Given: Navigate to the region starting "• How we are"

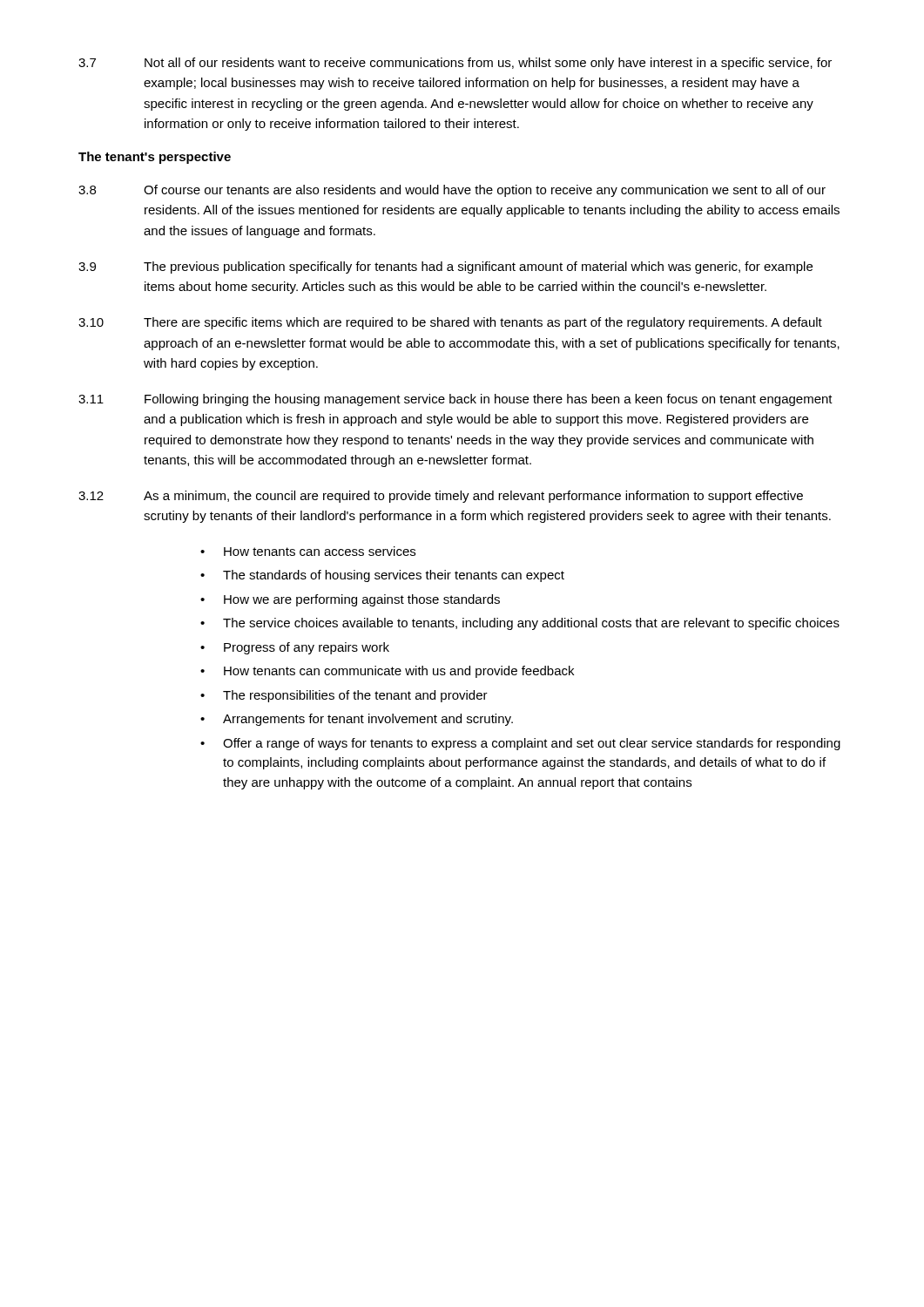Looking at the screenshot, I should 350,600.
